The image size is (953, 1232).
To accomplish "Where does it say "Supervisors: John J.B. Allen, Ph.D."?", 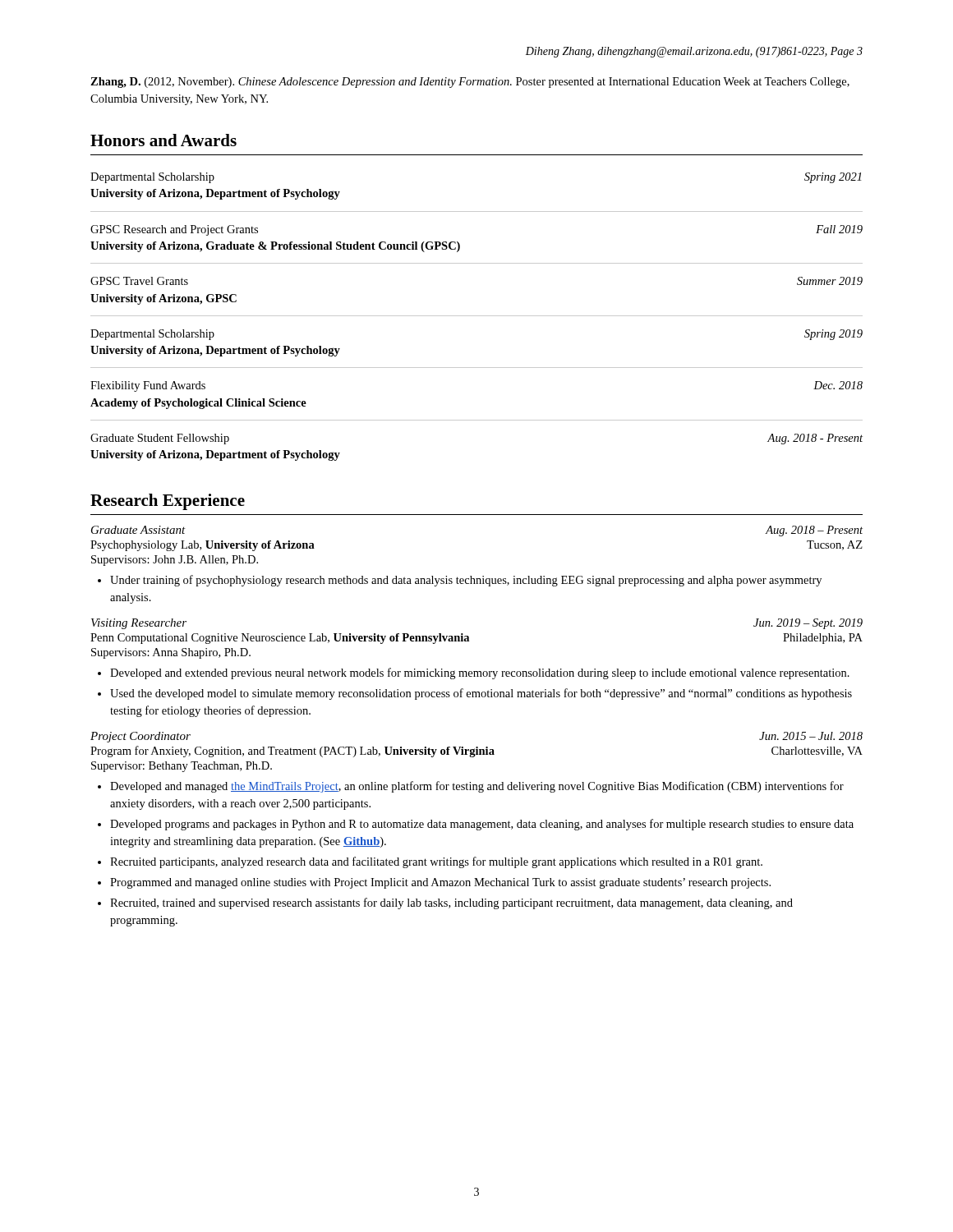I will point(175,559).
